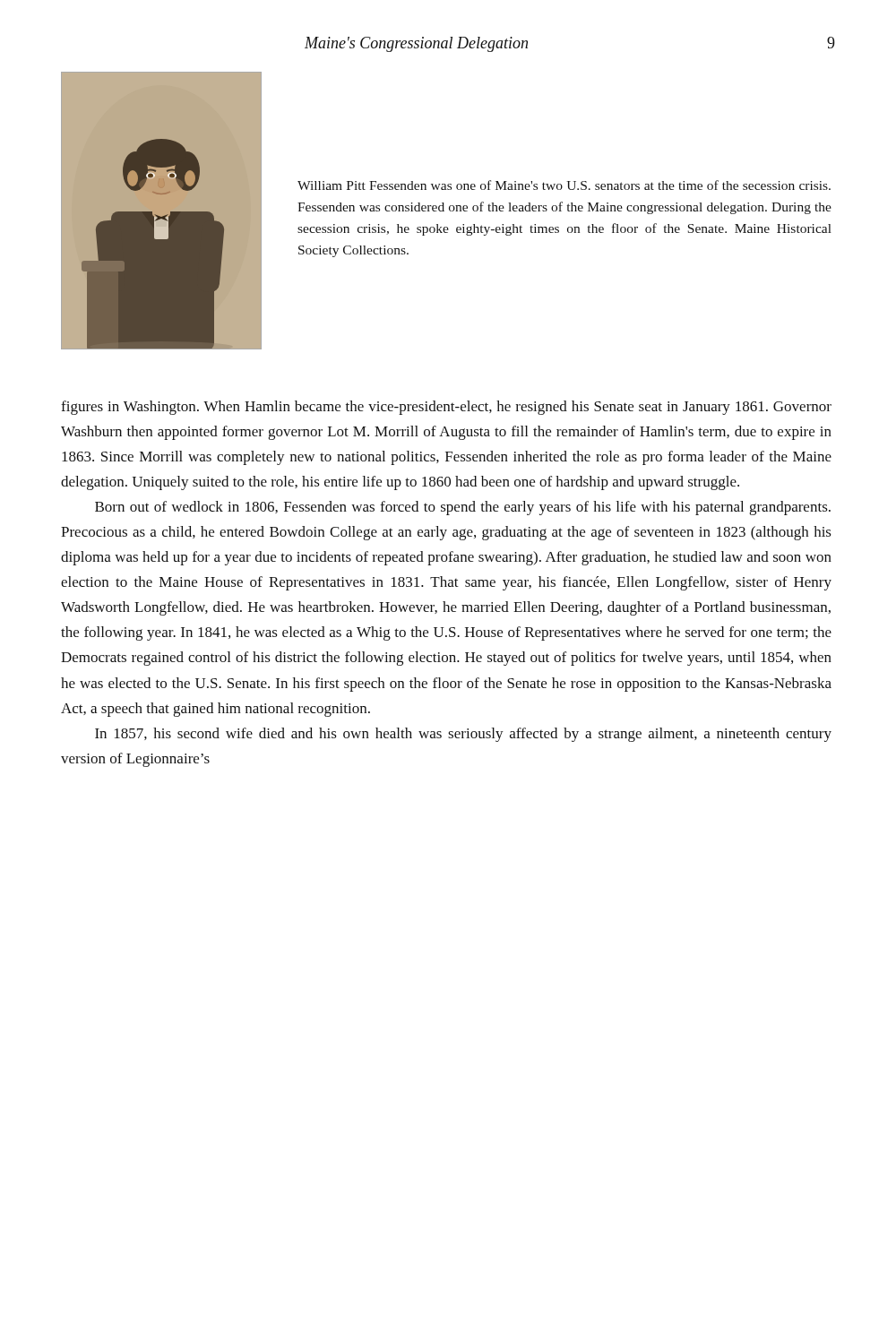Find the photo
The height and width of the screenshot is (1344, 896).
pyautogui.click(x=161, y=211)
